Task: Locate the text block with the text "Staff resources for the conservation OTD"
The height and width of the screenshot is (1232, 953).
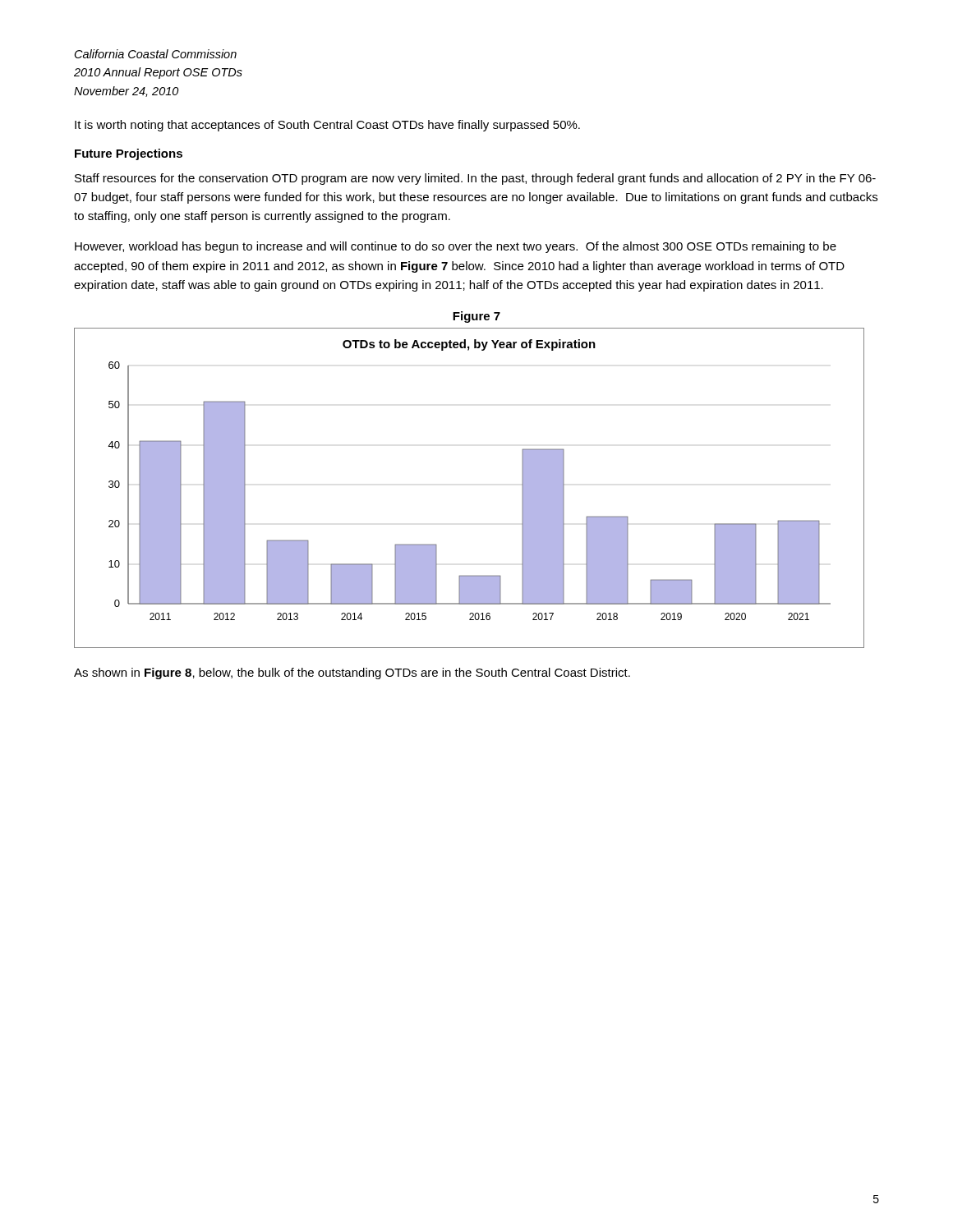Action: 476,197
